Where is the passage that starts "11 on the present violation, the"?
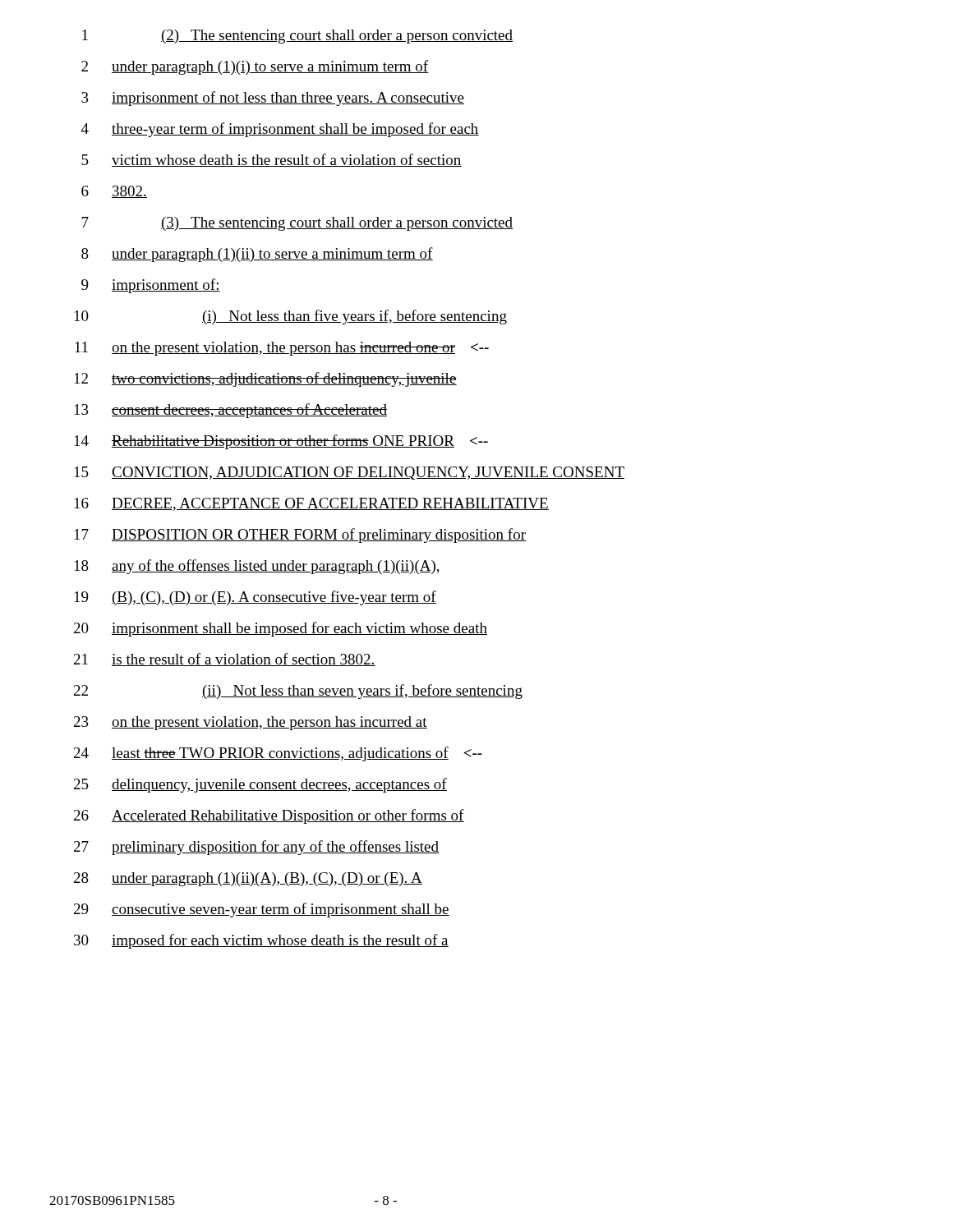The width and height of the screenshot is (953, 1232). click(476, 347)
